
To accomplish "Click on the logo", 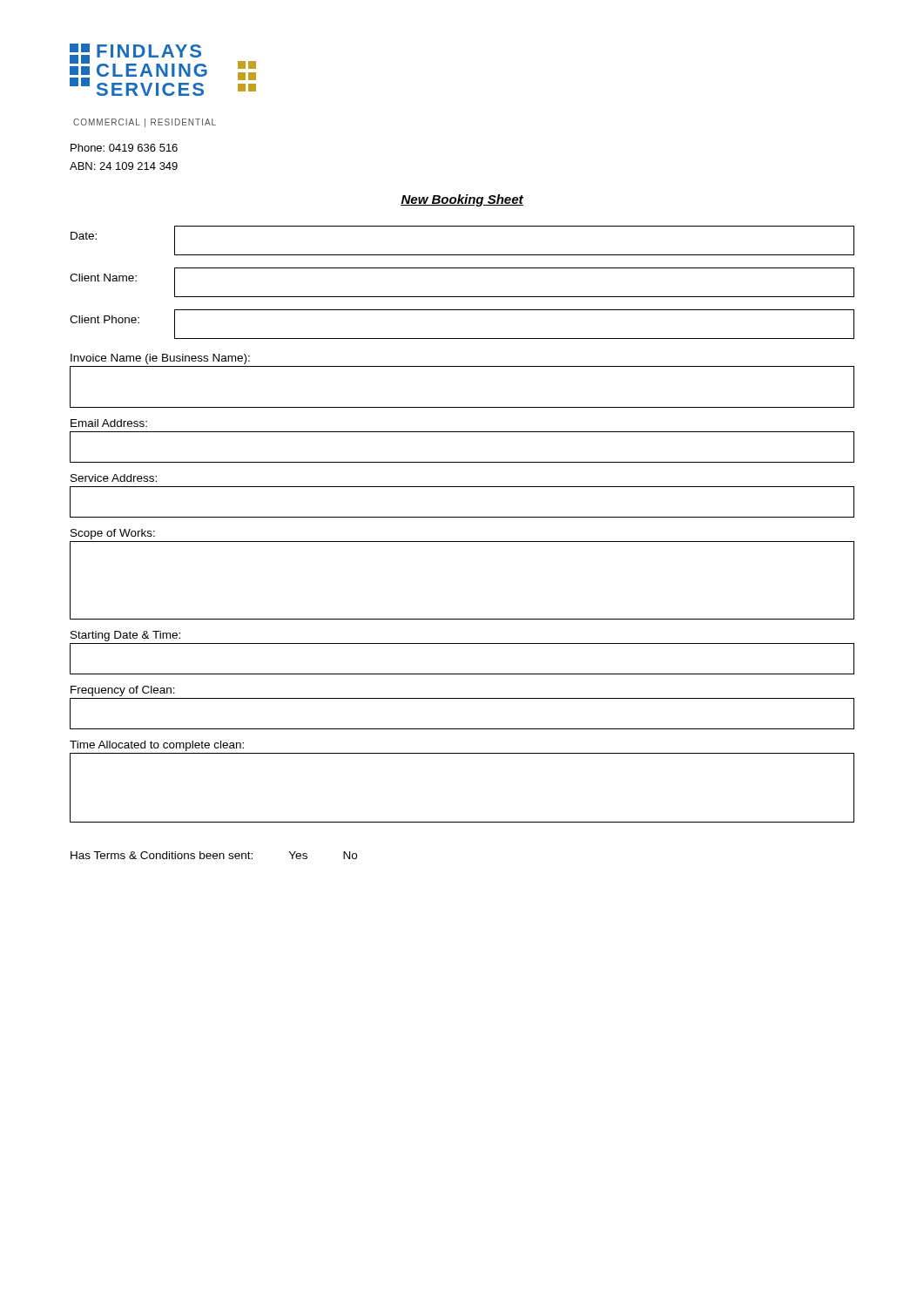I will 462,84.
